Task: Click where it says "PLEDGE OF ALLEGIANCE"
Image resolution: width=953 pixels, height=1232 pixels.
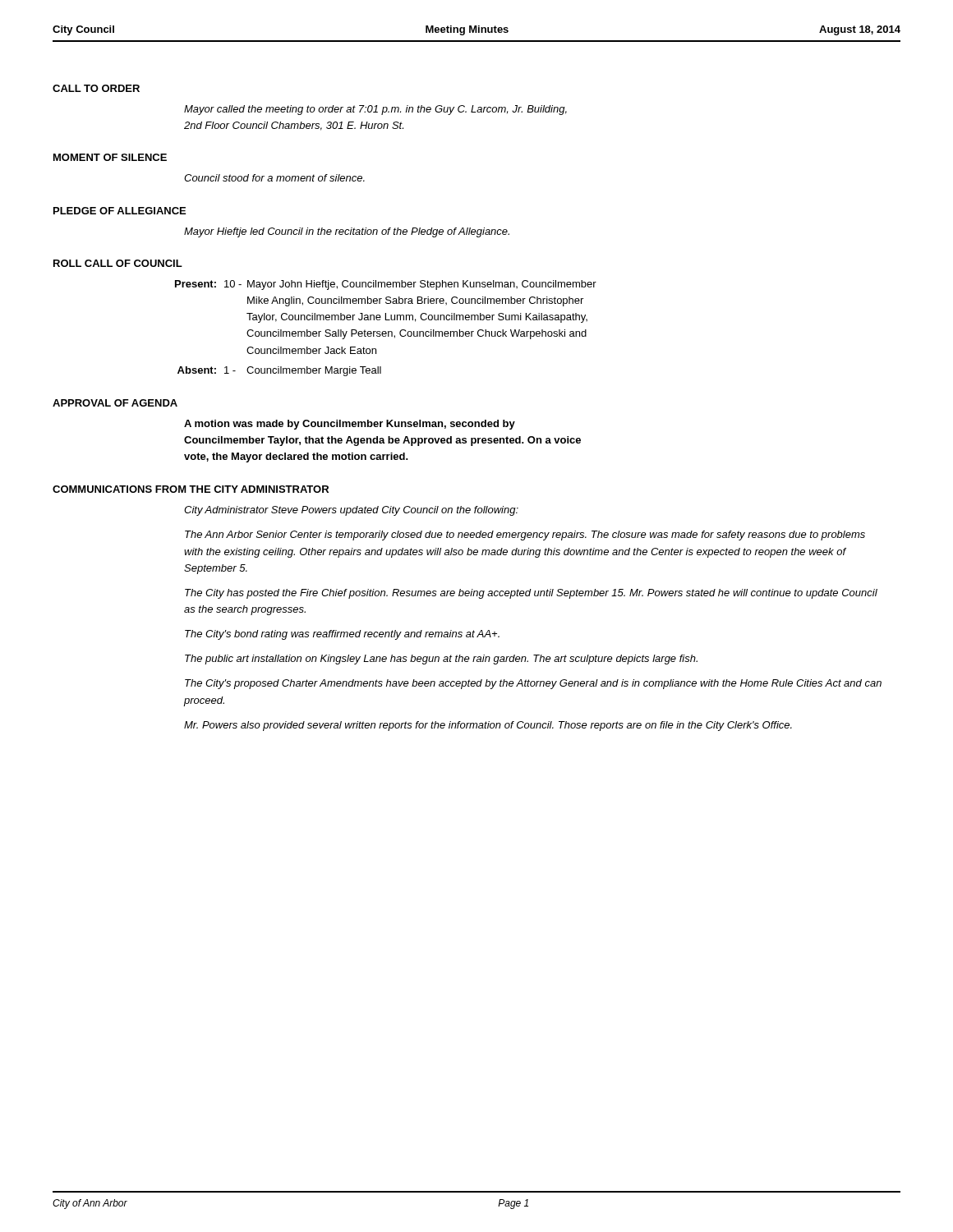Action: click(x=119, y=210)
